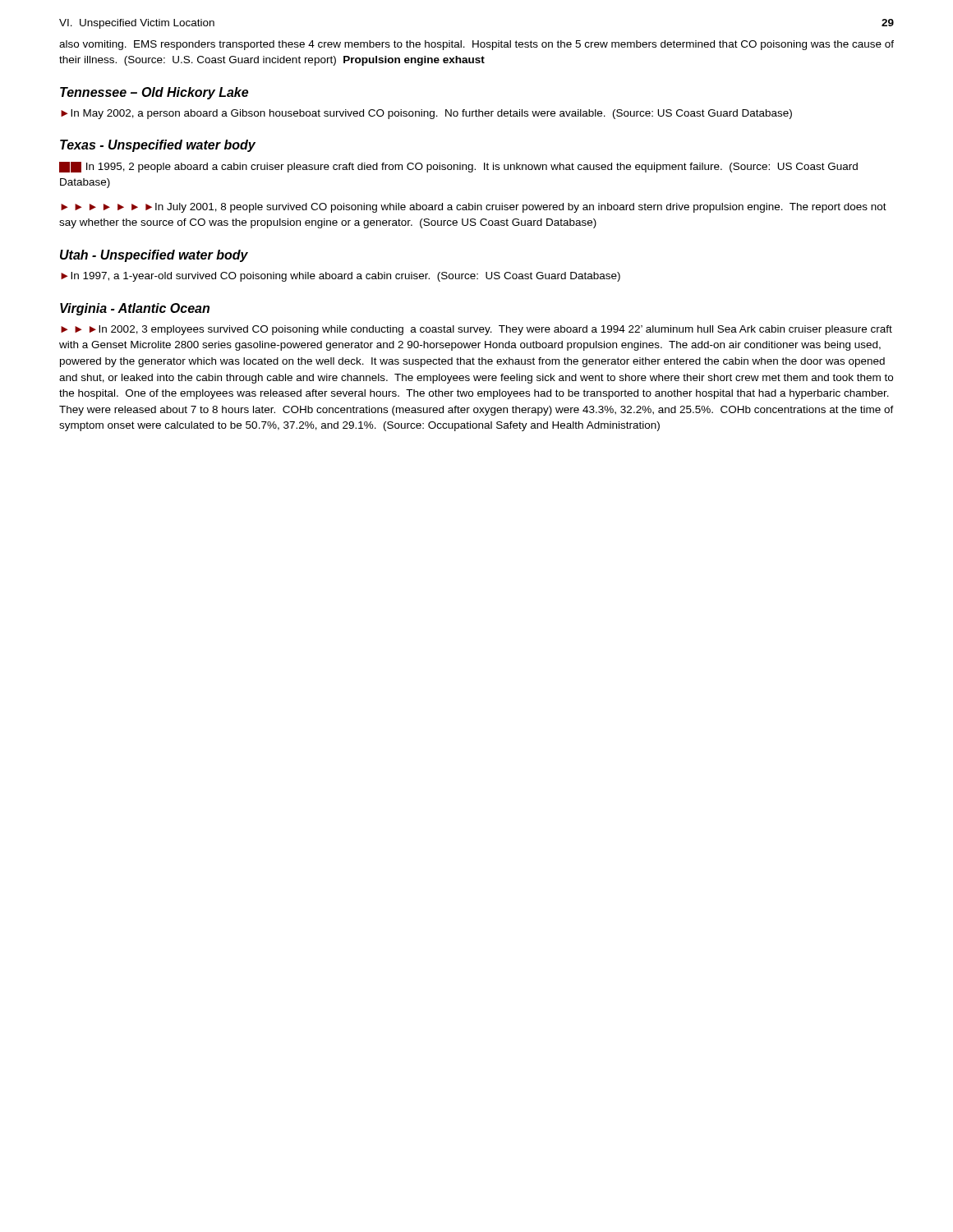The width and height of the screenshot is (953, 1232).
Task: Find "Utah - Unspecified water body" on this page
Action: [x=153, y=255]
